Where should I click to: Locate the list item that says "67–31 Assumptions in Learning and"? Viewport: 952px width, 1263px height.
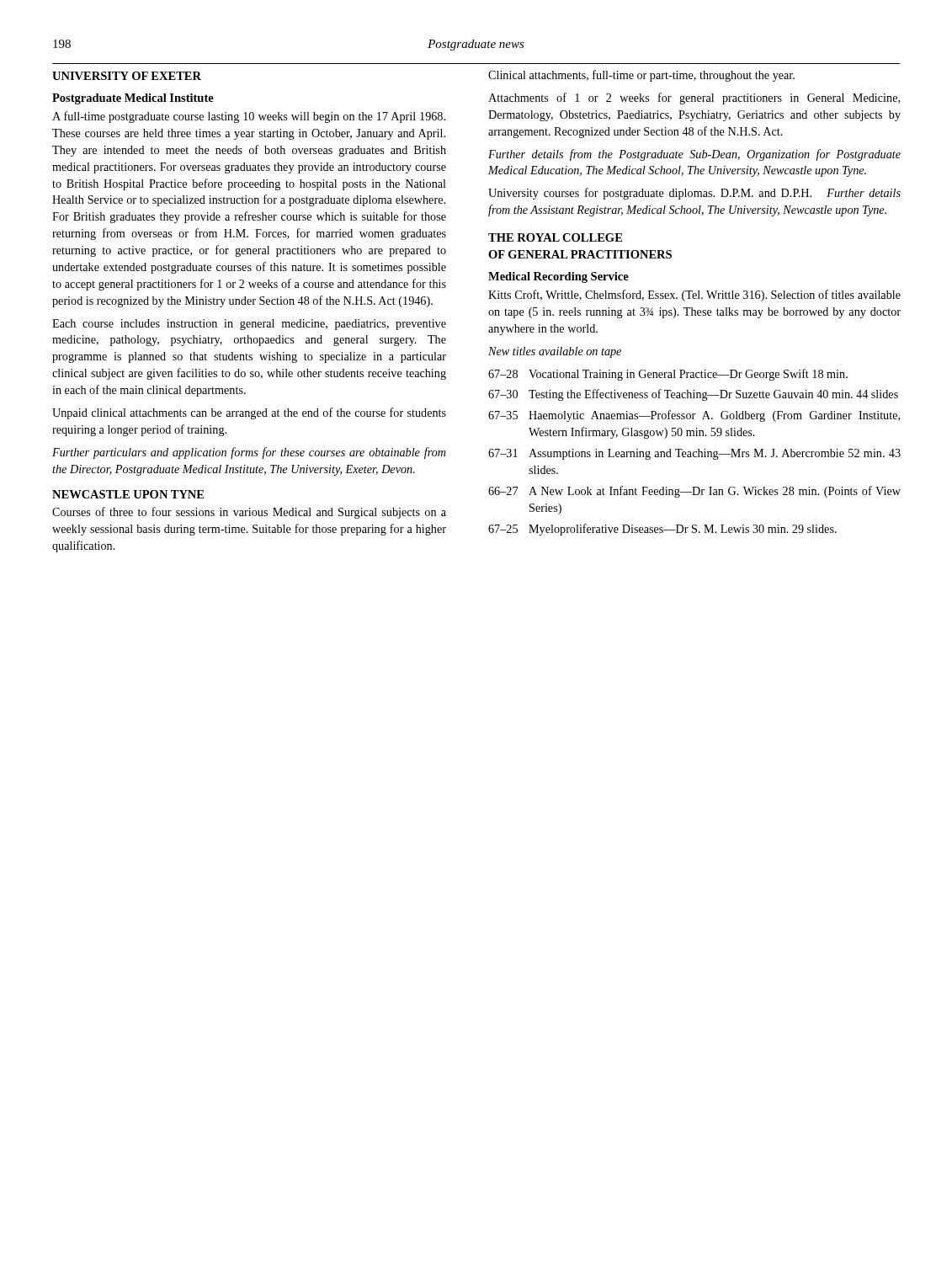point(694,462)
